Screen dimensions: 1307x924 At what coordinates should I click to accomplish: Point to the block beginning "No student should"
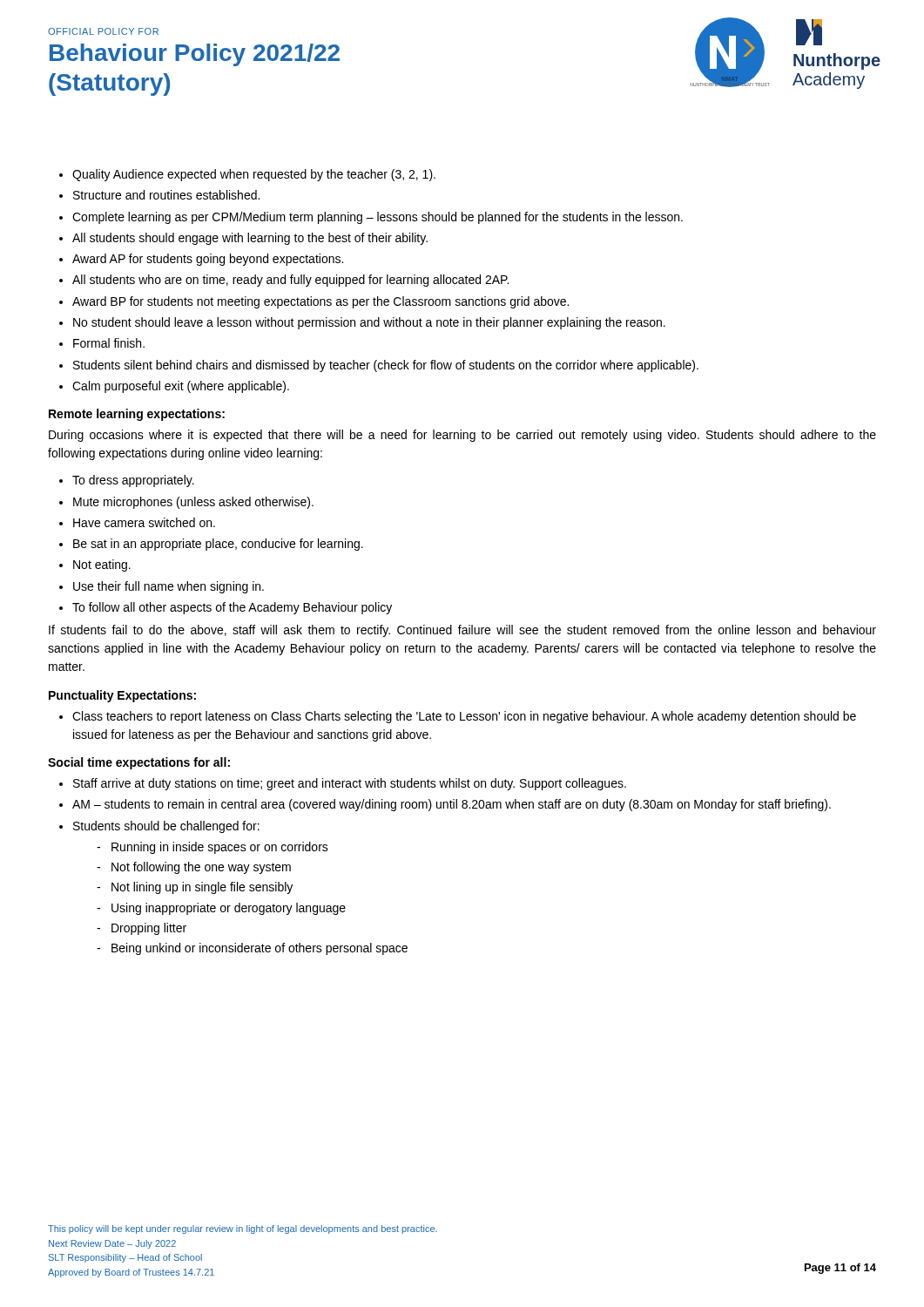pos(369,323)
